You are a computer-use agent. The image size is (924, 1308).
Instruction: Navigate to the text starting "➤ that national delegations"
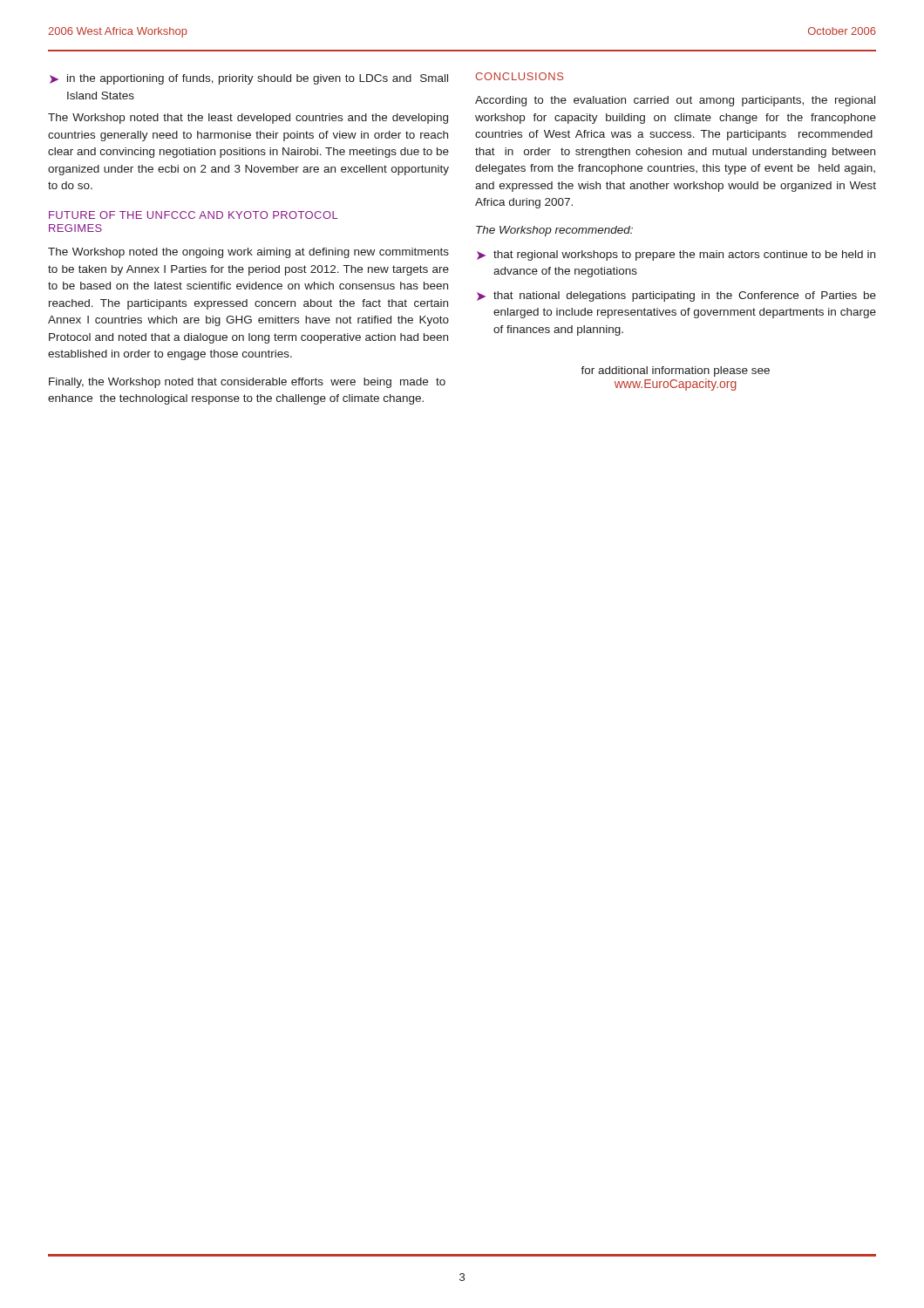point(676,312)
